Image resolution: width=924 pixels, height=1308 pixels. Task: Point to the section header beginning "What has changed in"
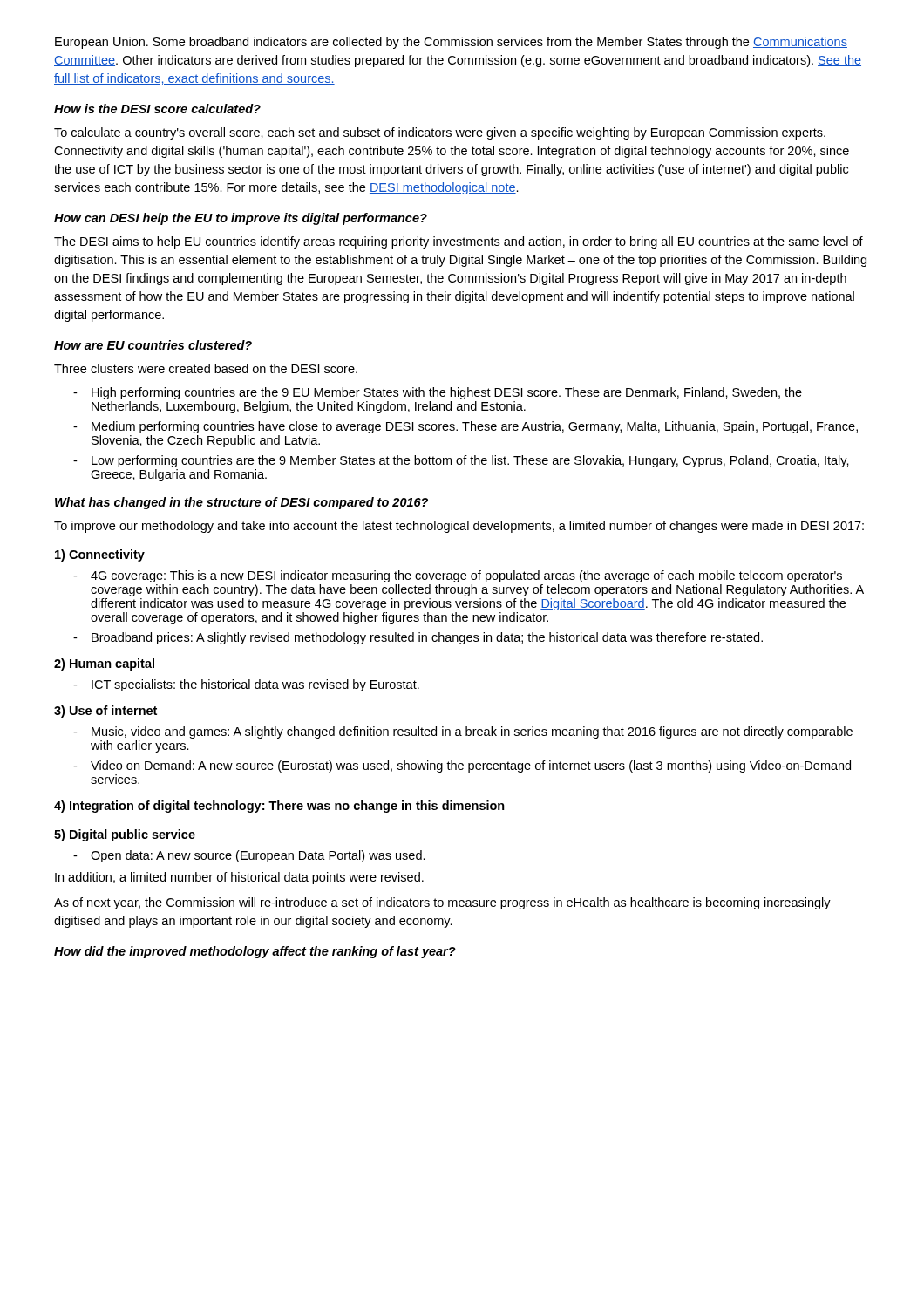coord(241,503)
